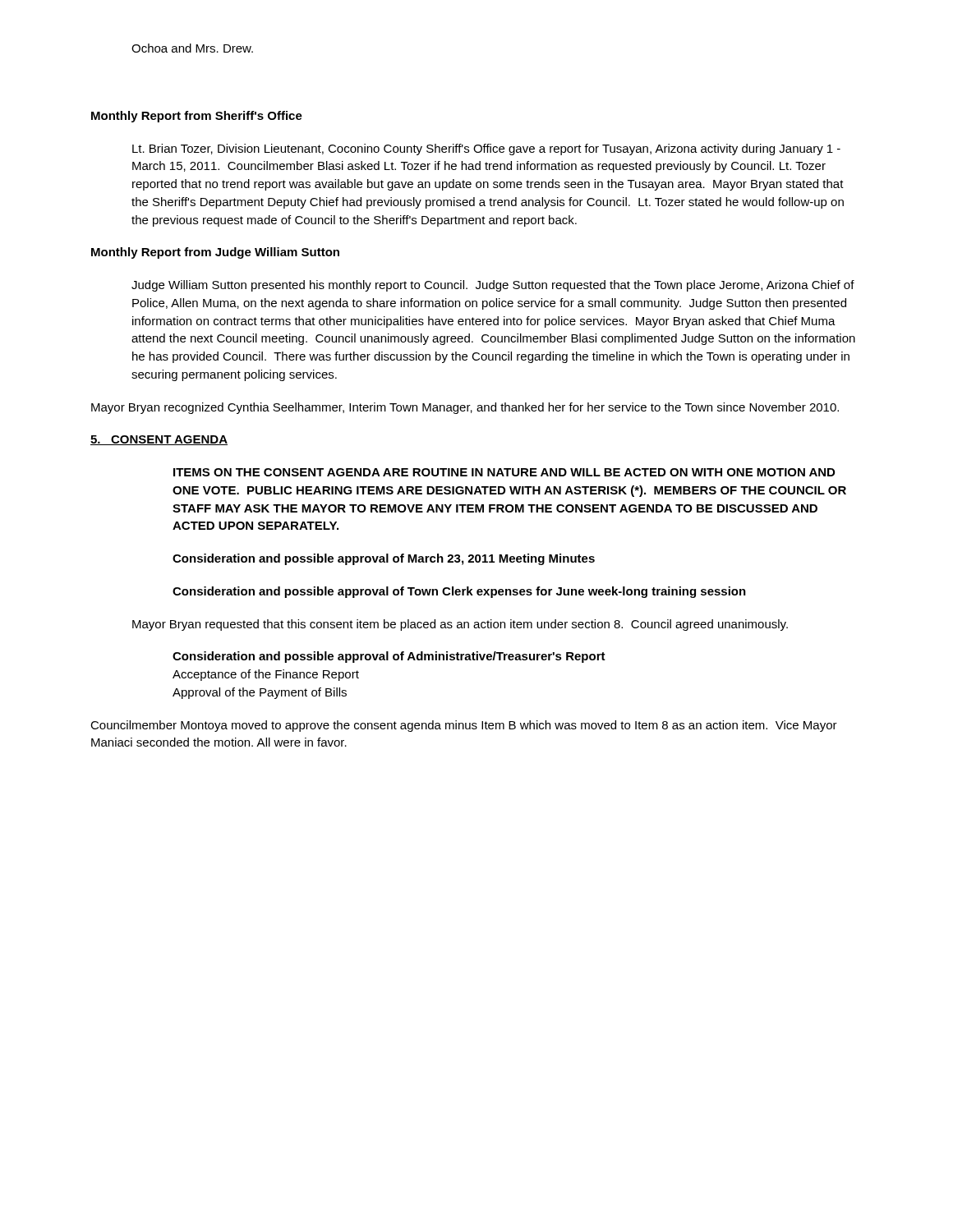
Task: Find the block starting "Mayor Bryan recognized Cynthia Seelhammer, Interim"
Action: (x=476, y=407)
